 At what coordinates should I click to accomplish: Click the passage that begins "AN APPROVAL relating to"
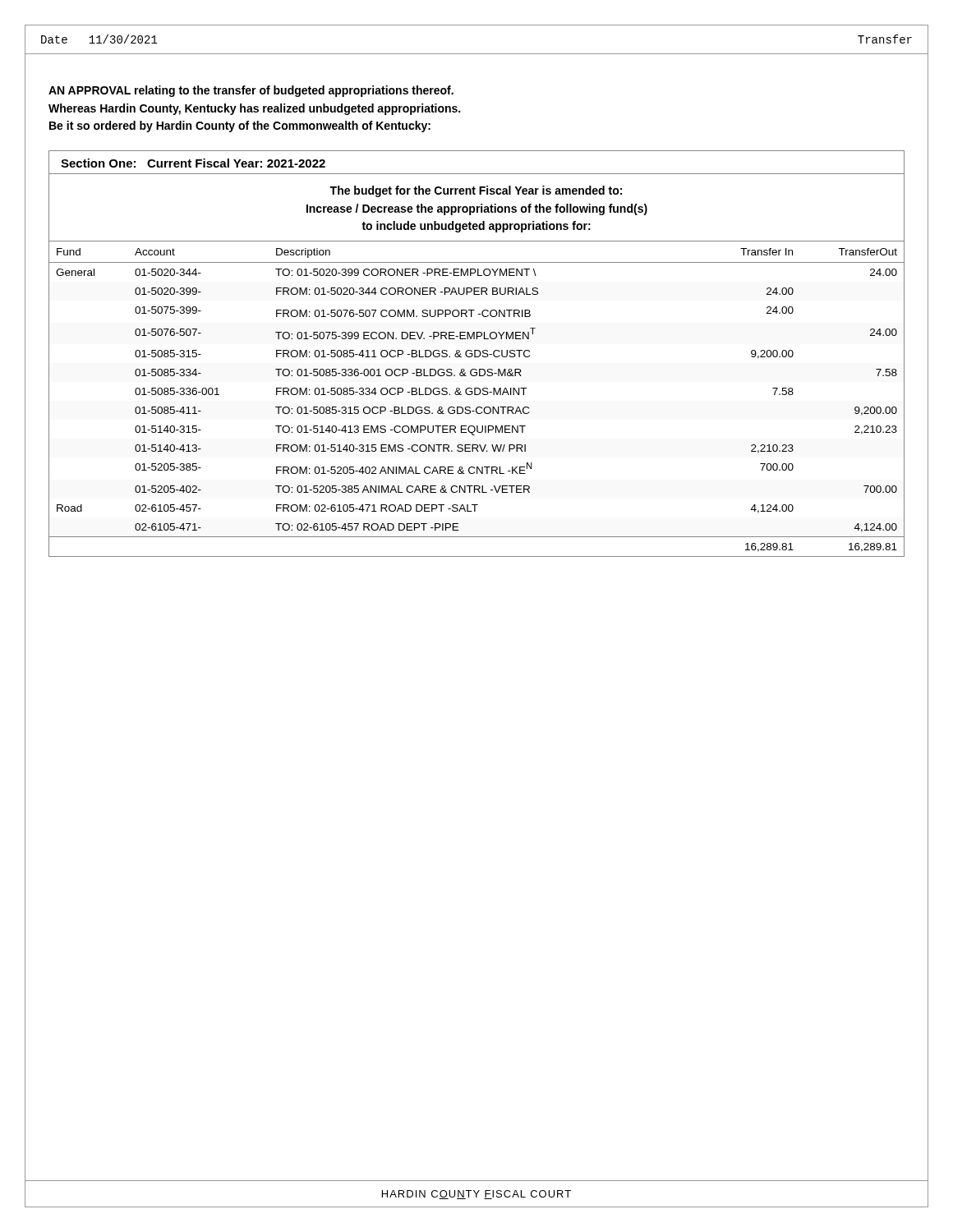point(255,108)
